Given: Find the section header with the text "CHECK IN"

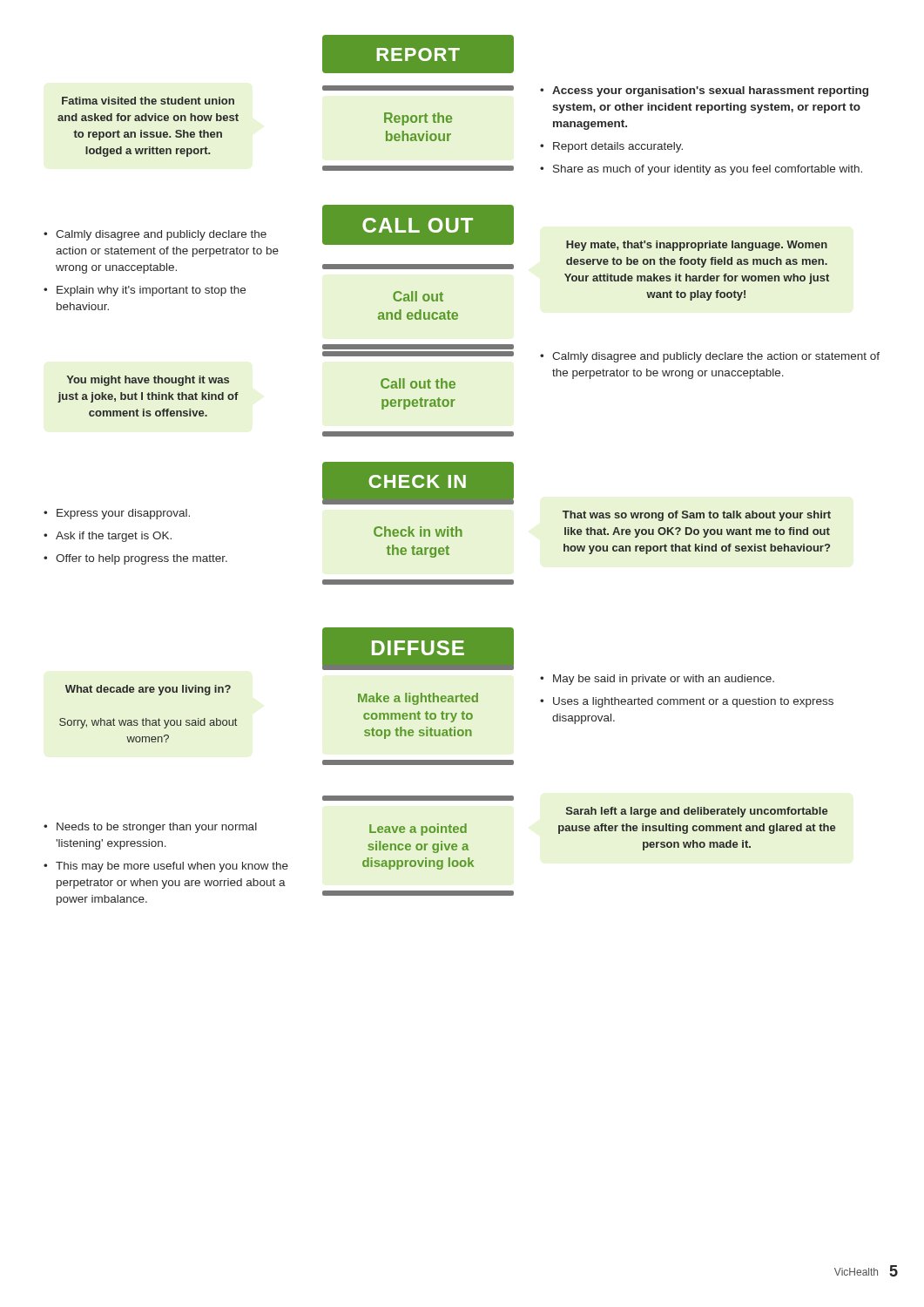Looking at the screenshot, I should tap(418, 481).
